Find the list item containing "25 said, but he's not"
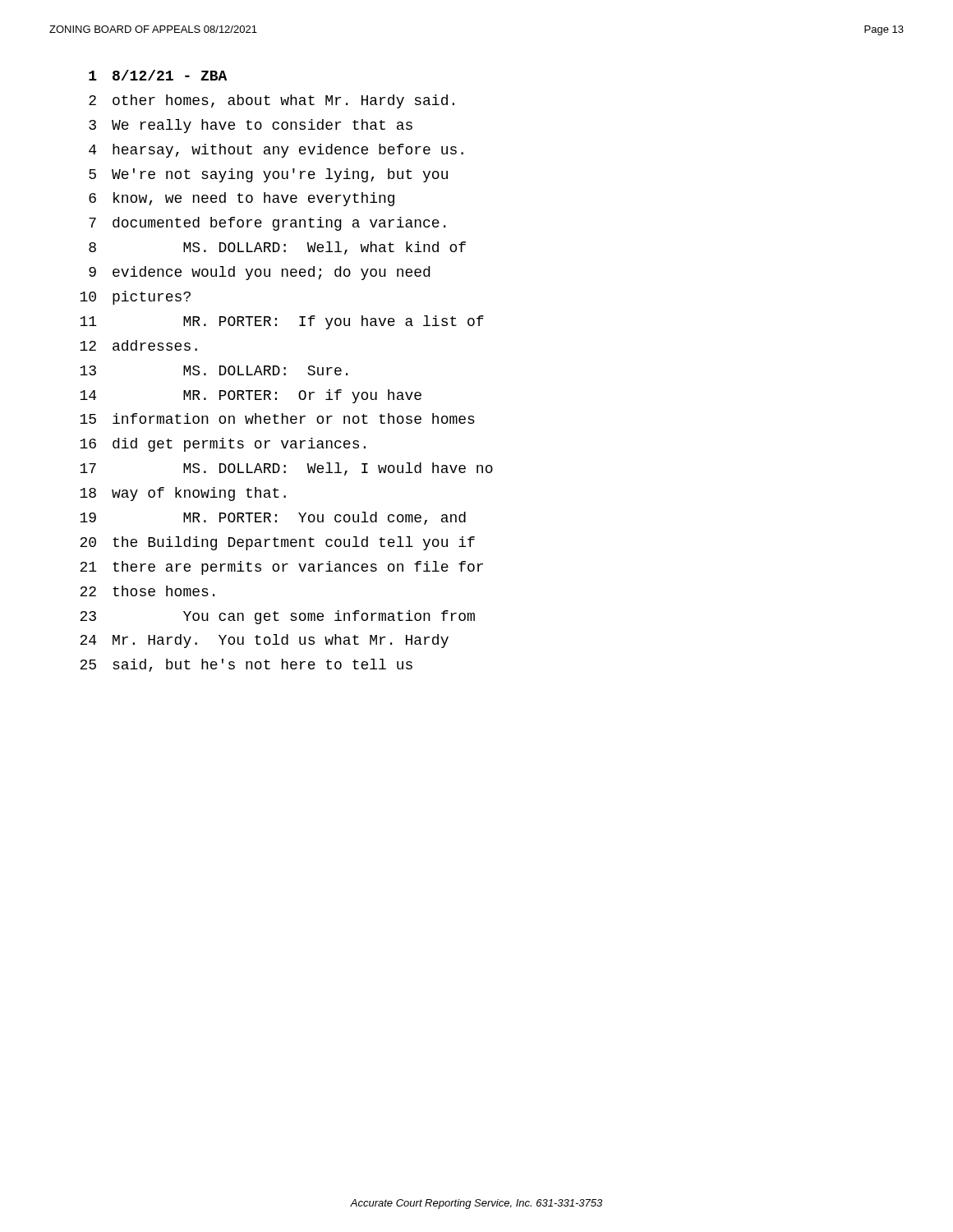 tap(231, 666)
